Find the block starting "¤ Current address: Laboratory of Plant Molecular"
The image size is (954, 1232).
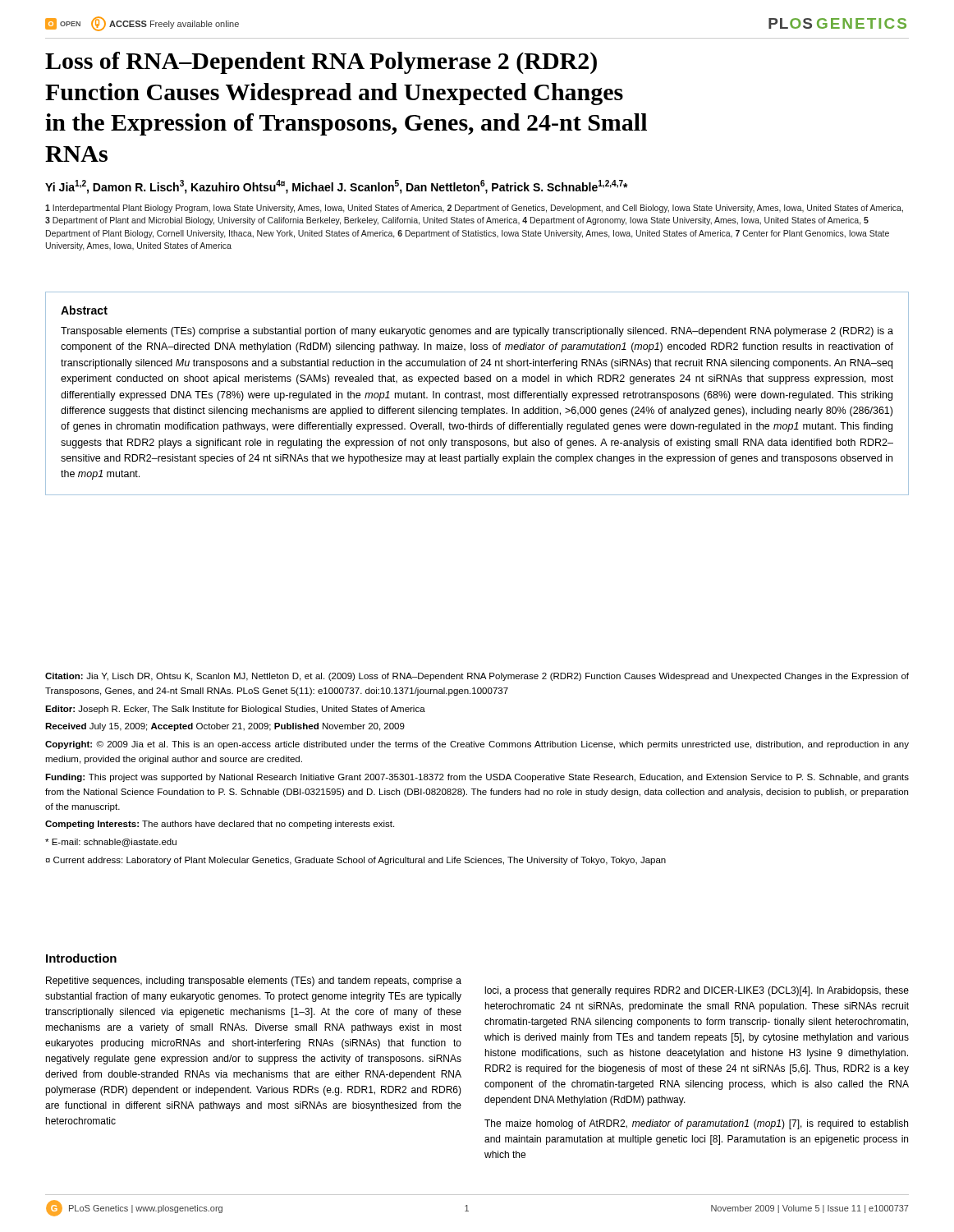pos(356,860)
